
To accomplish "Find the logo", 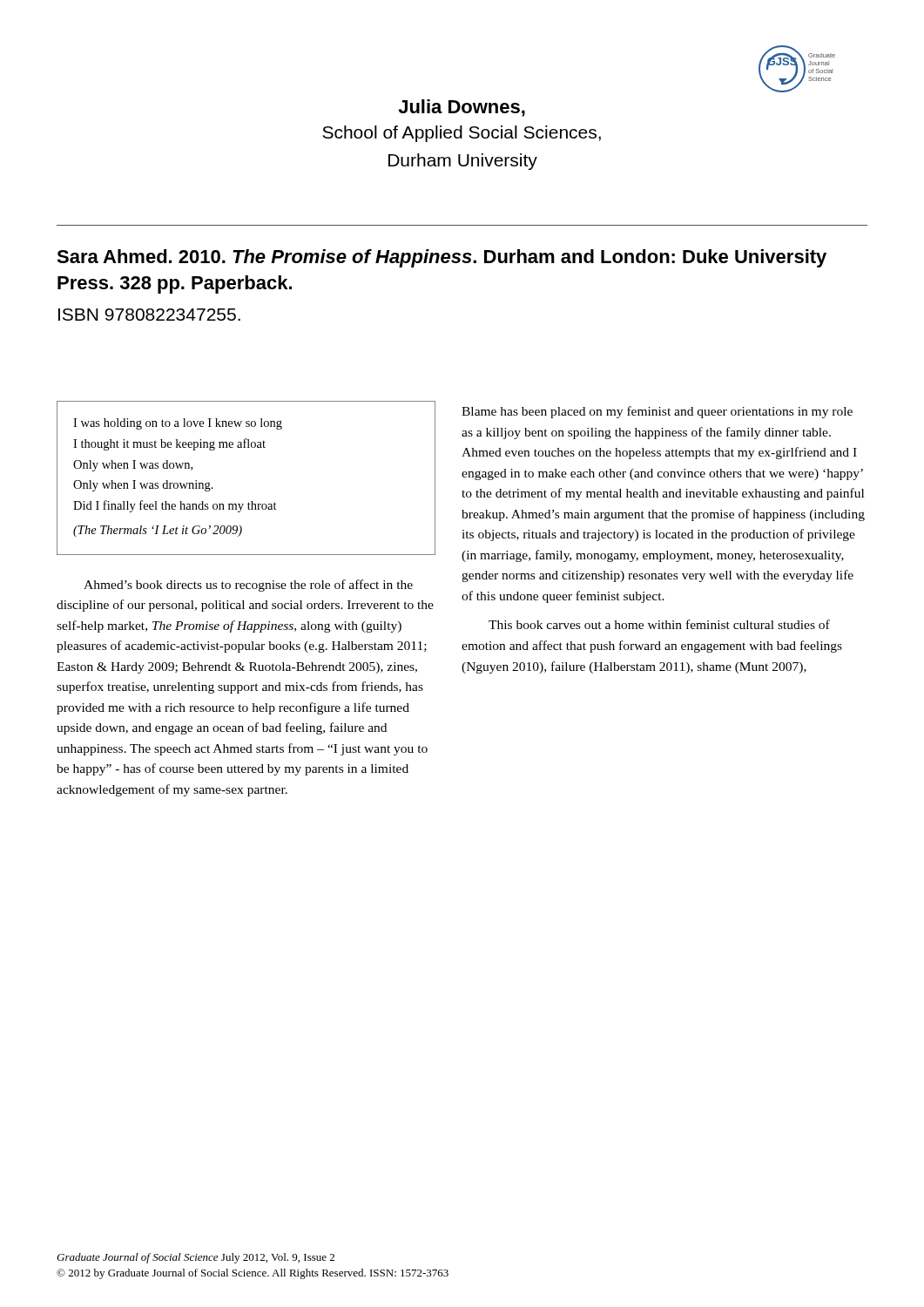I will tap(806, 71).
